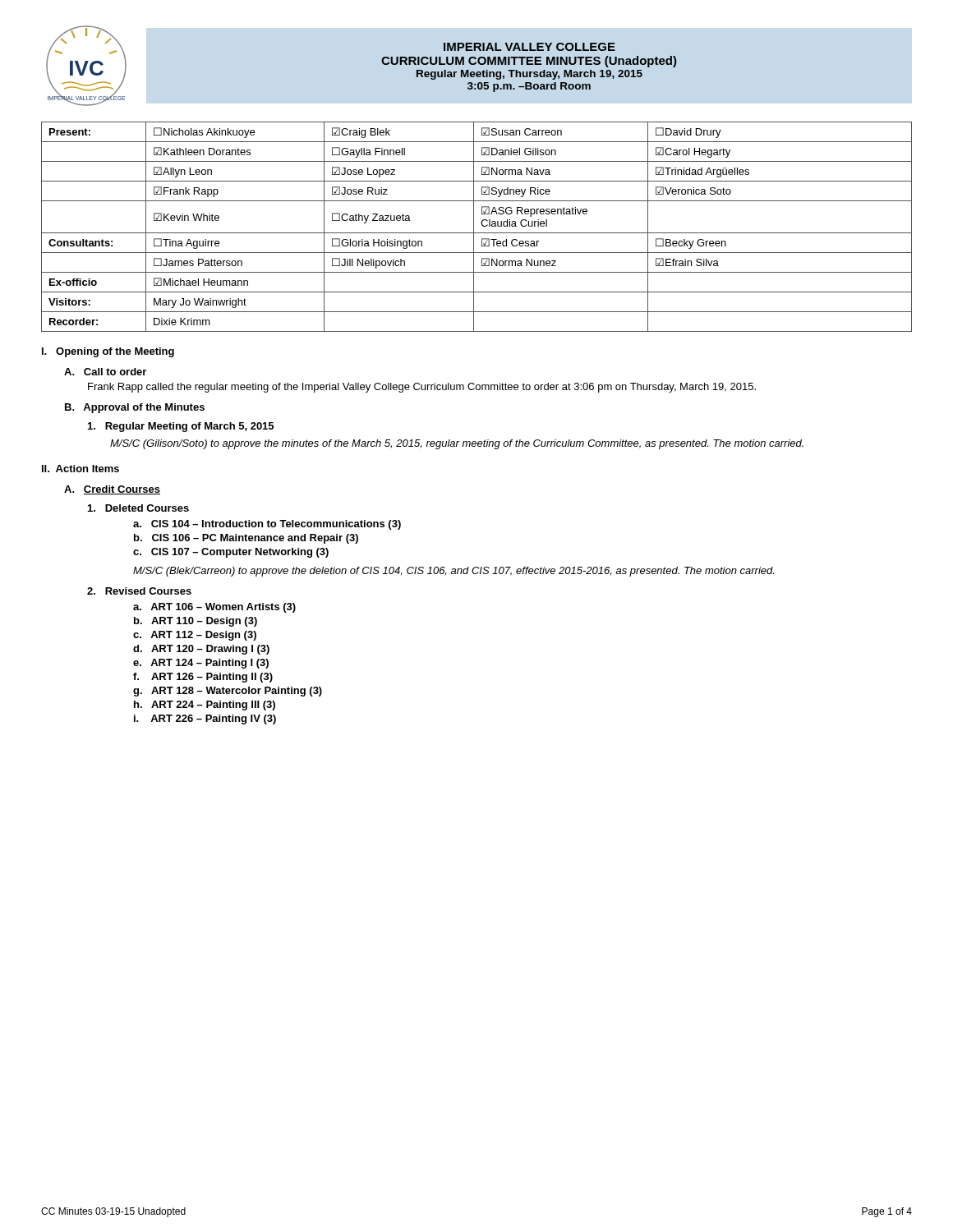The height and width of the screenshot is (1232, 953).
Task: Find "2. Revised Courses" on this page
Action: coord(139,591)
